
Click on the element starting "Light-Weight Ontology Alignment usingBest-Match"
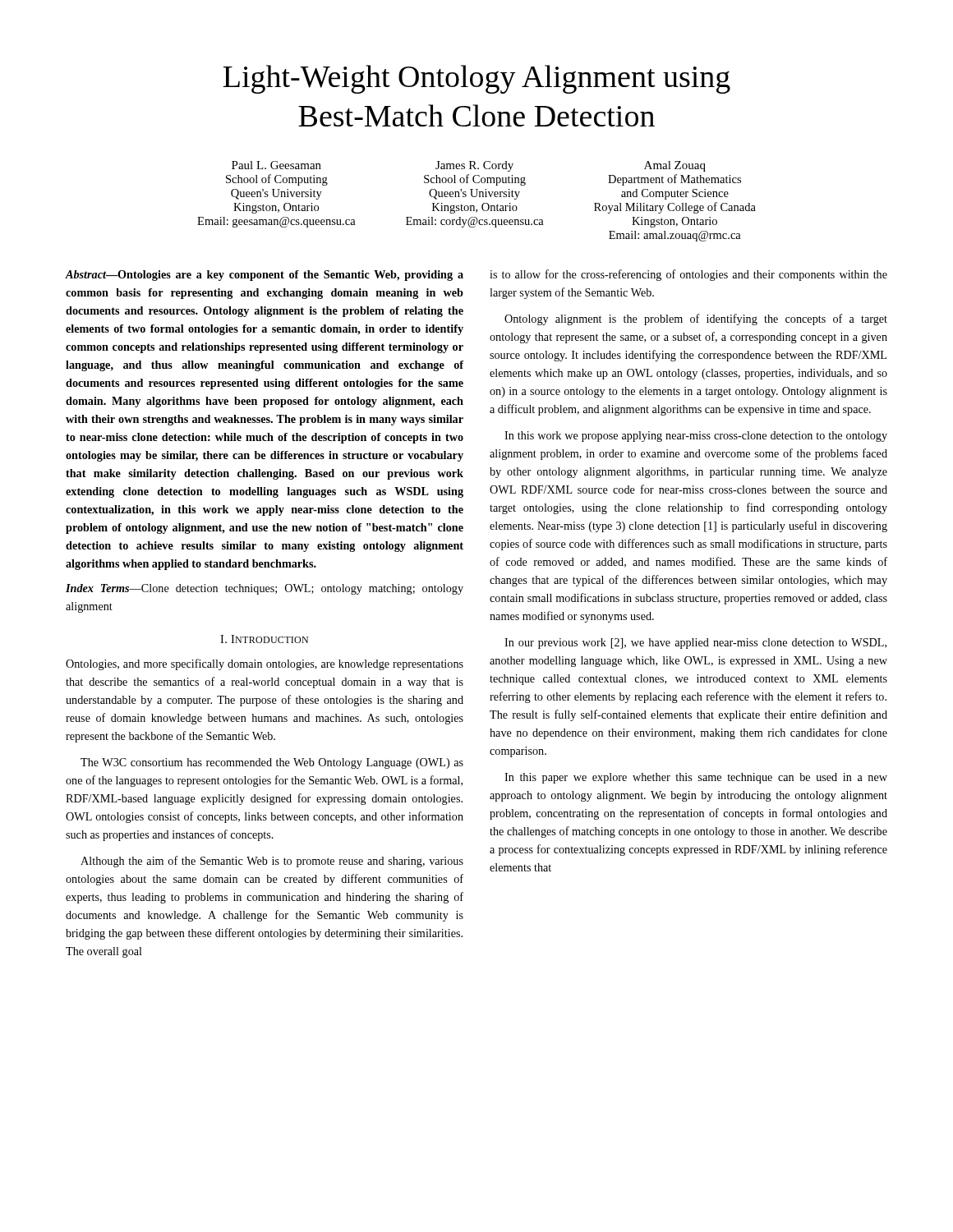[476, 97]
